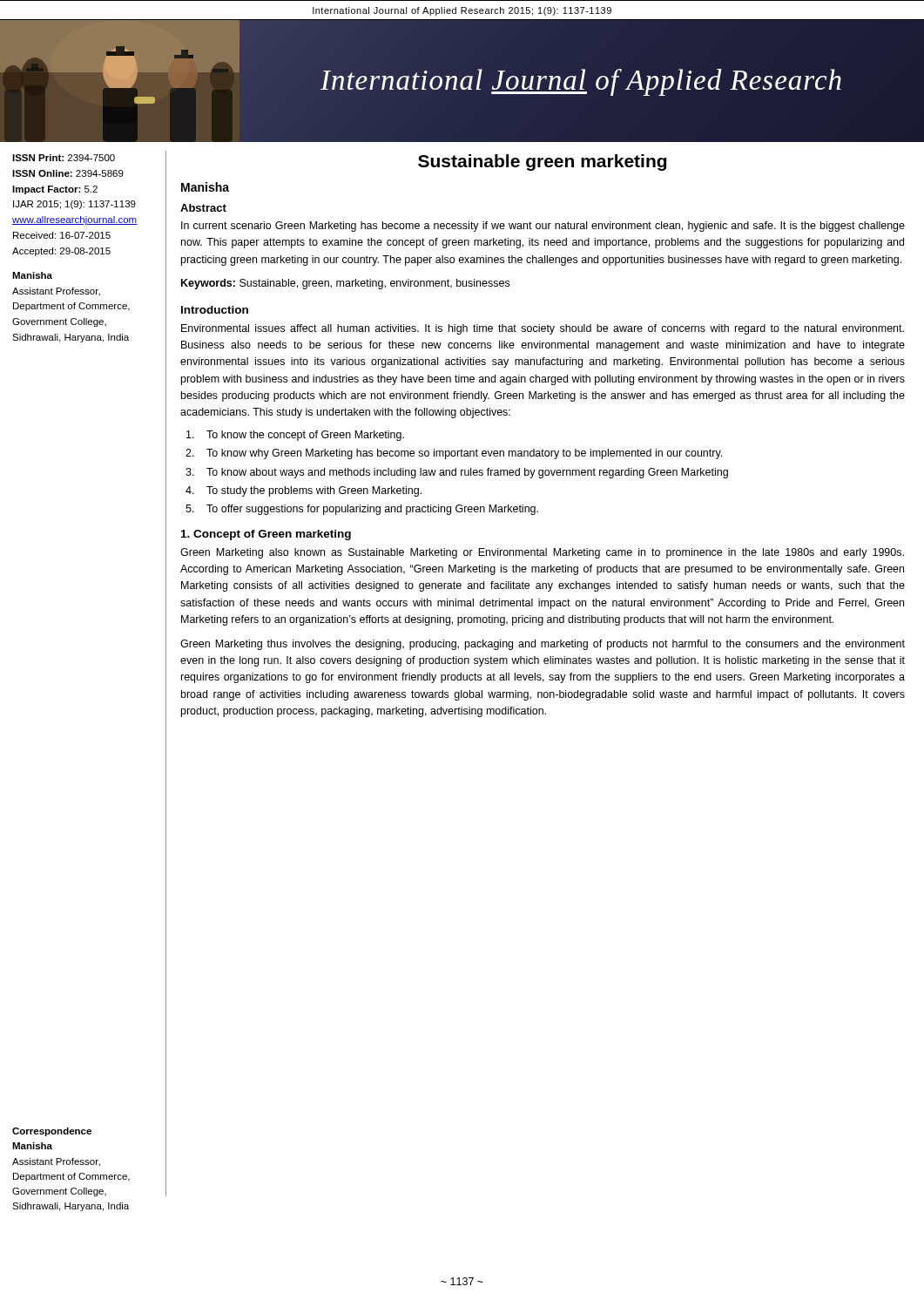Viewport: 924px width, 1307px height.
Task: Click on the passage starting "In current scenario Green Marketing has become a"
Action: [543, 243]
